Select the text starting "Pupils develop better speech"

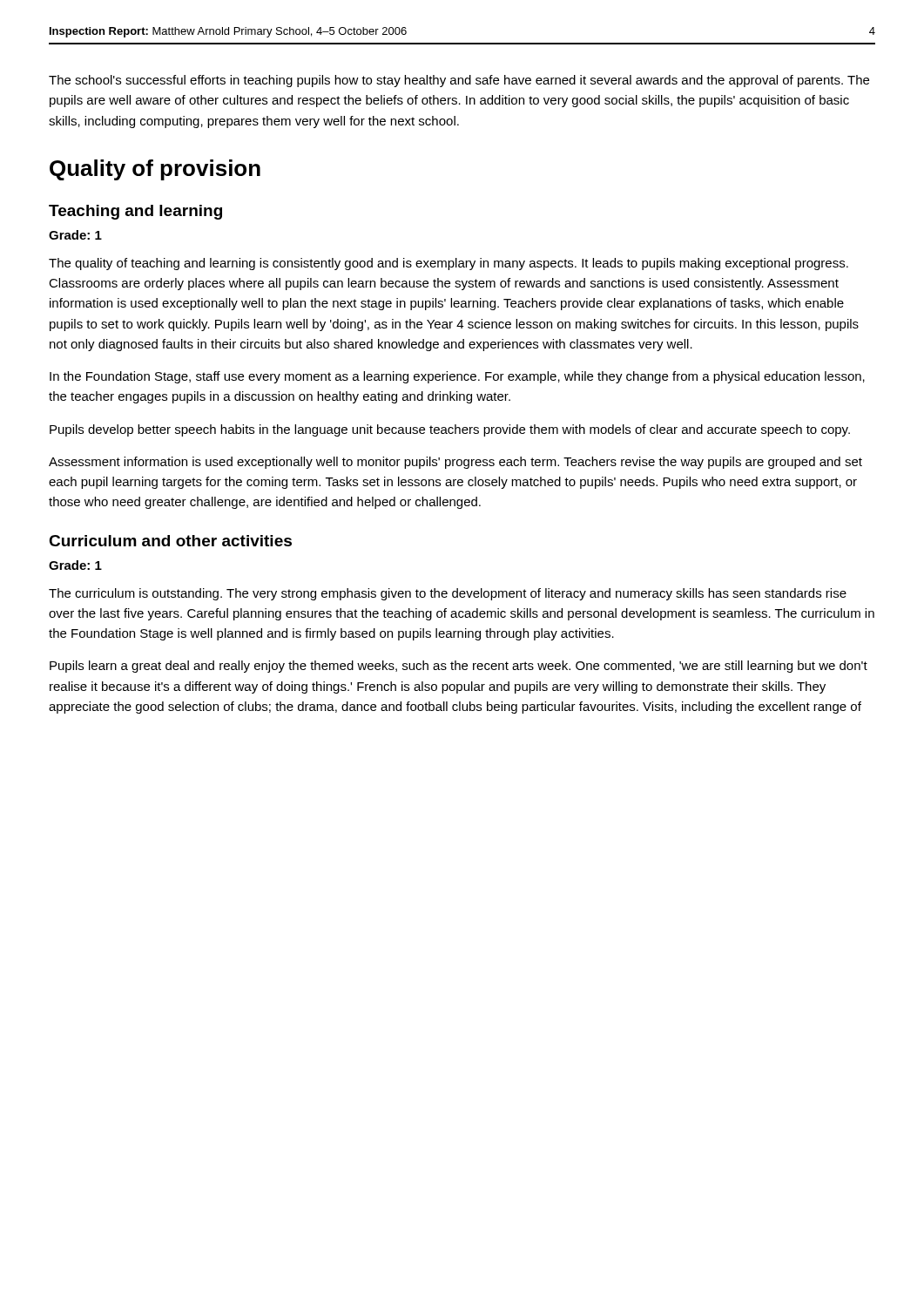coord(450,429)
